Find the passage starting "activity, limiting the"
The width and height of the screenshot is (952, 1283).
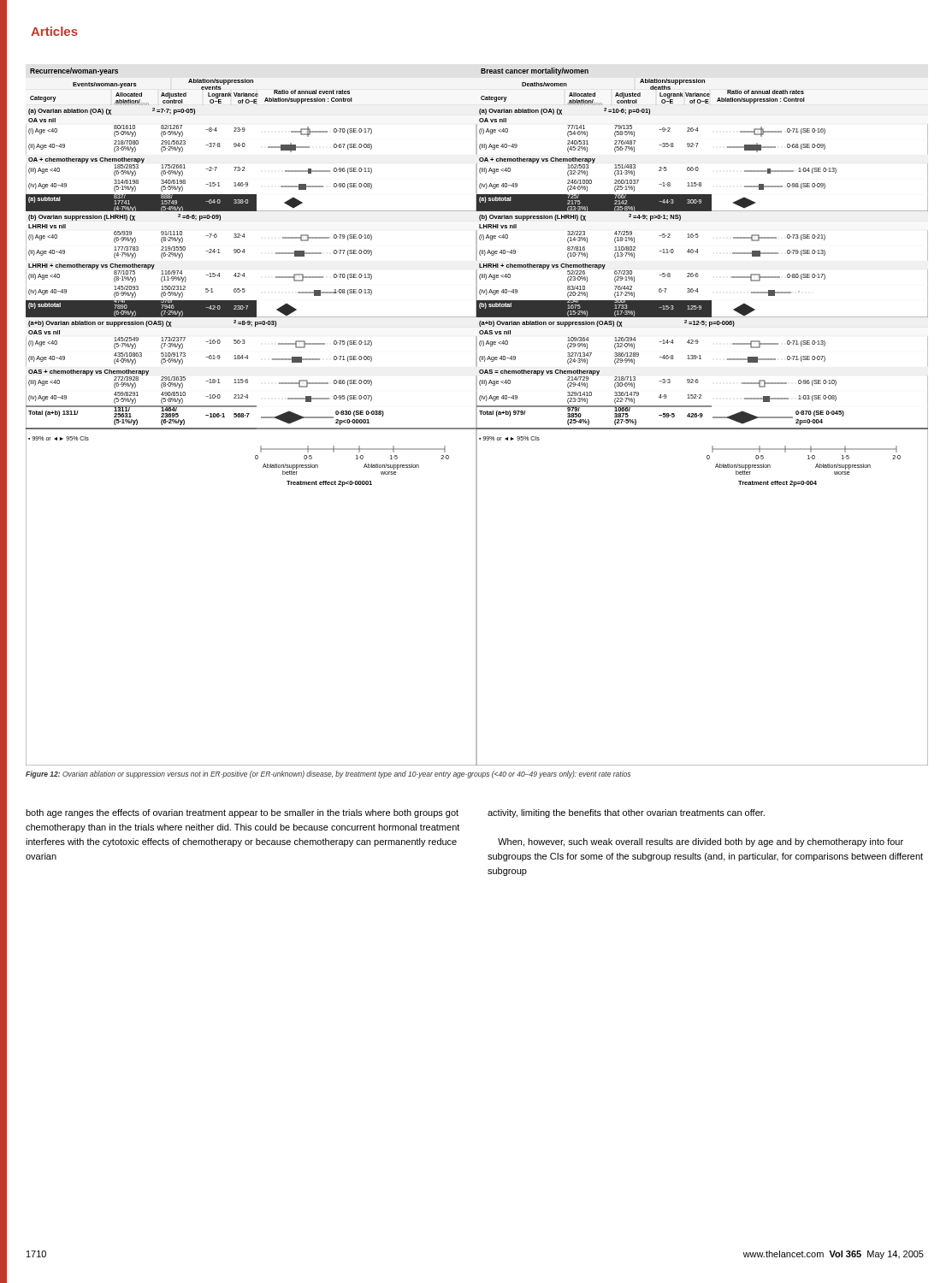coord(705,842)
